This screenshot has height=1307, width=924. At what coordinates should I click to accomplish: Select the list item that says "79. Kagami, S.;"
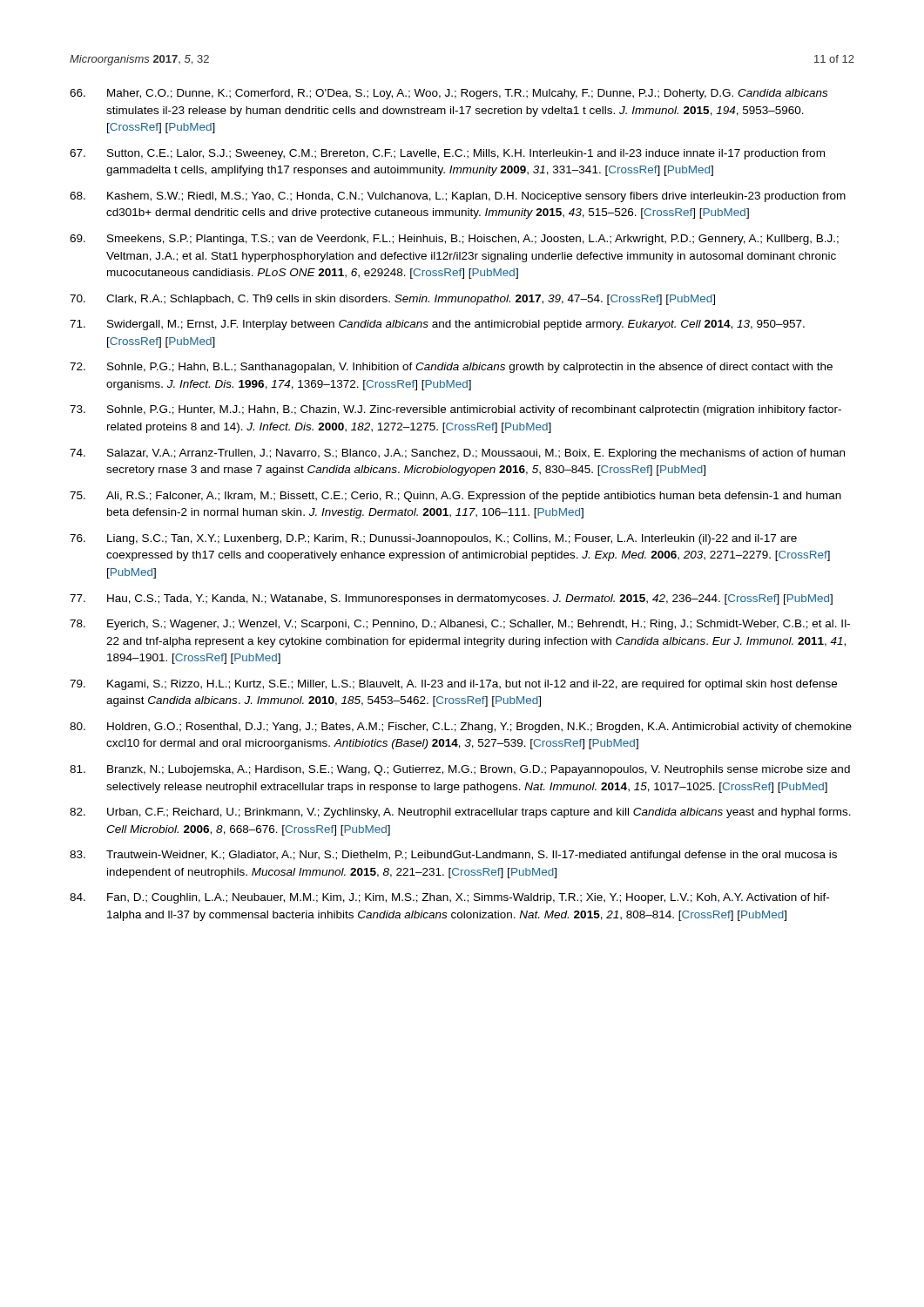coord(462,692)
